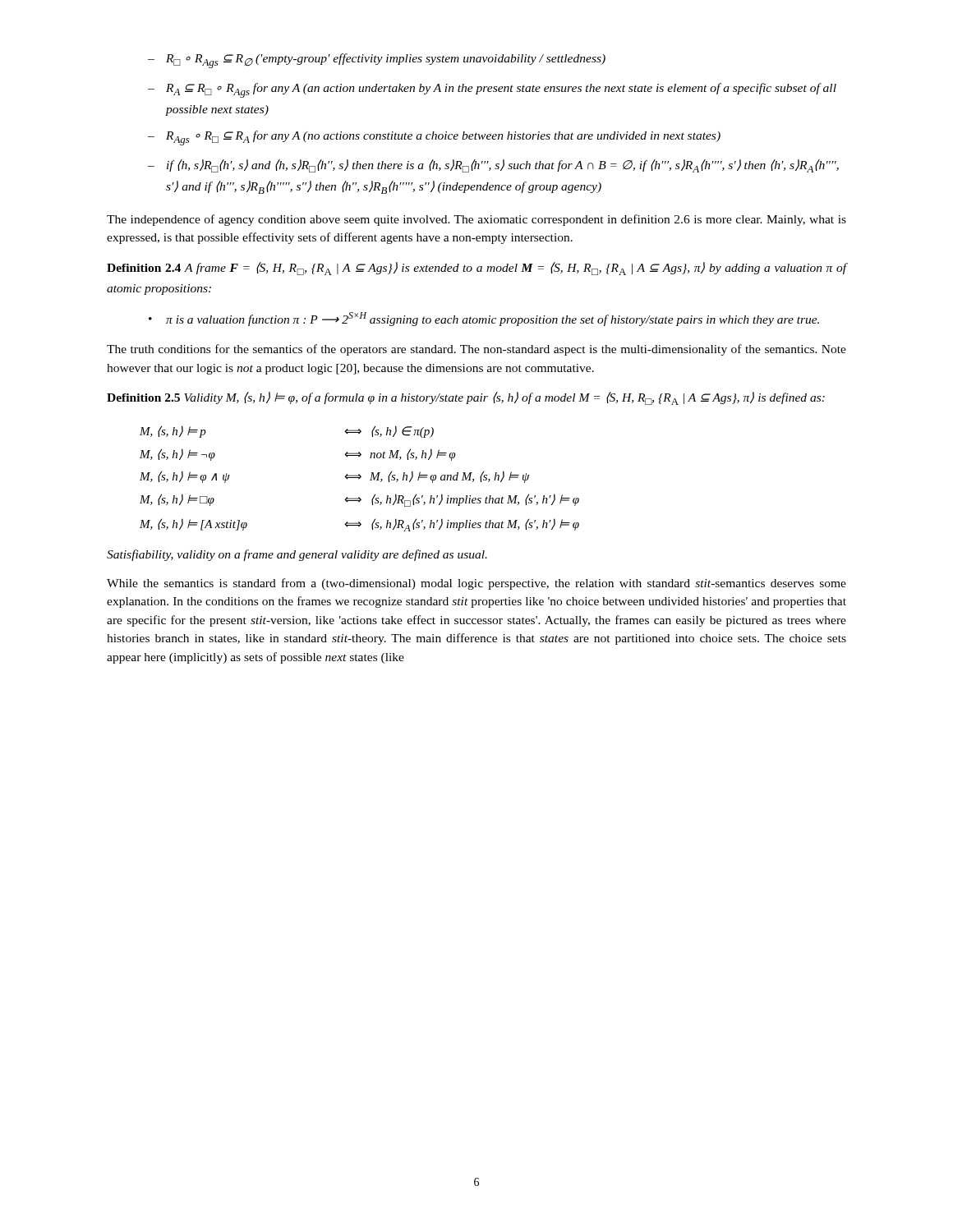This screenshot has height=1232, width=953.
Task: Find the passage starting "M, ⟨s, h⟩ ⊨"
Action: point(493,479)
